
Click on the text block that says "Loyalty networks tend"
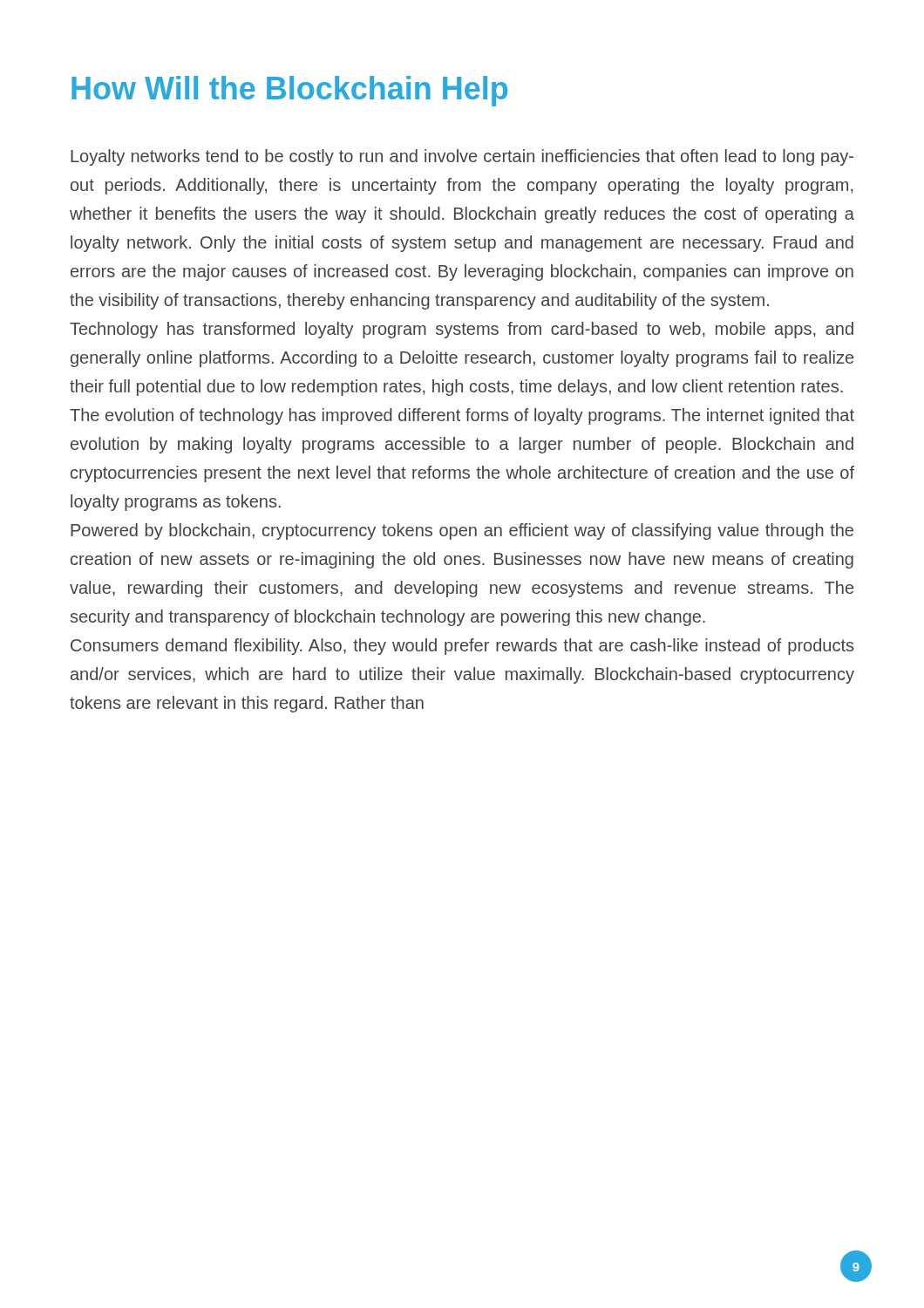pos(462,228)
